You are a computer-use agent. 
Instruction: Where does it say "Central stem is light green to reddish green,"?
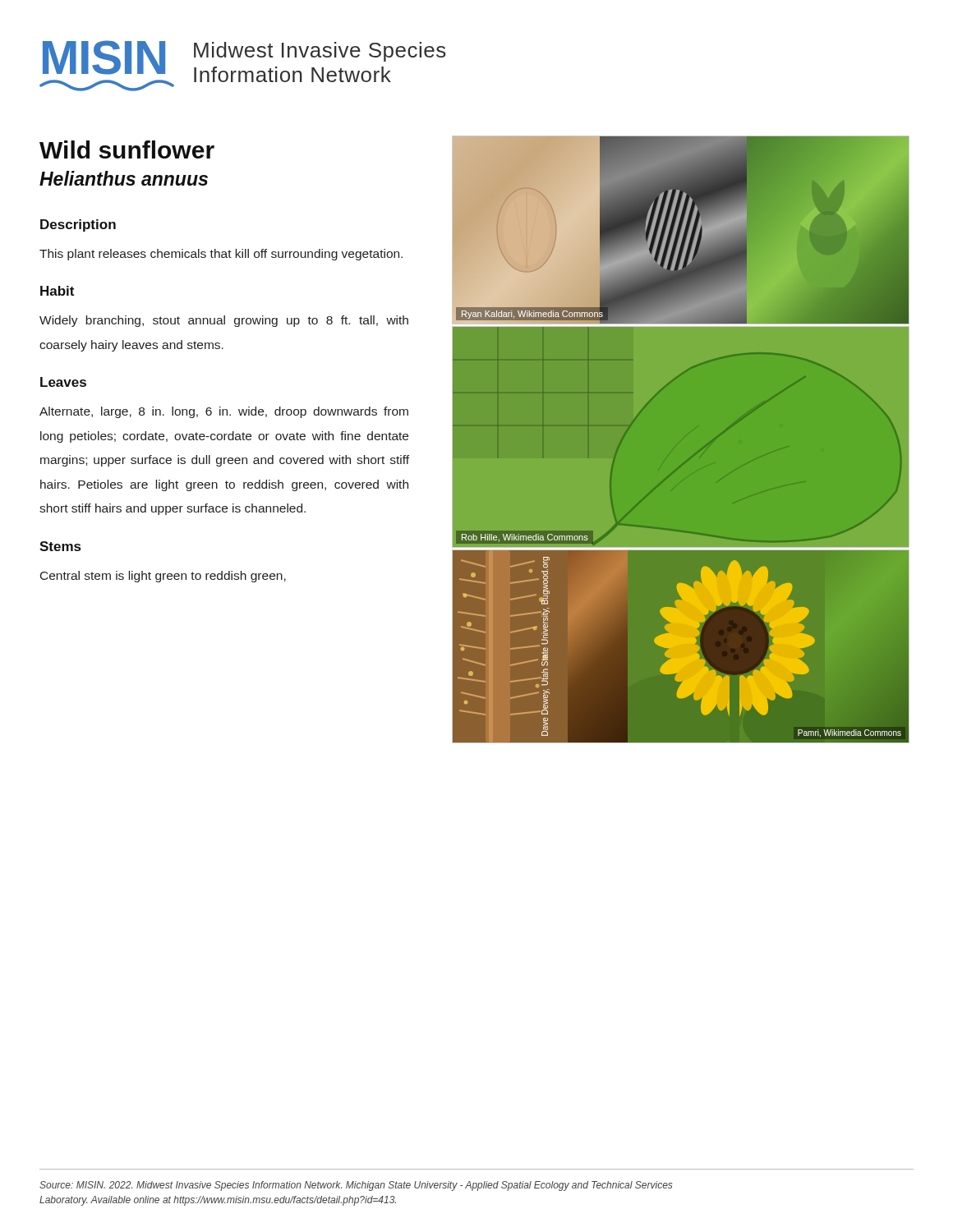click(163, 575)
